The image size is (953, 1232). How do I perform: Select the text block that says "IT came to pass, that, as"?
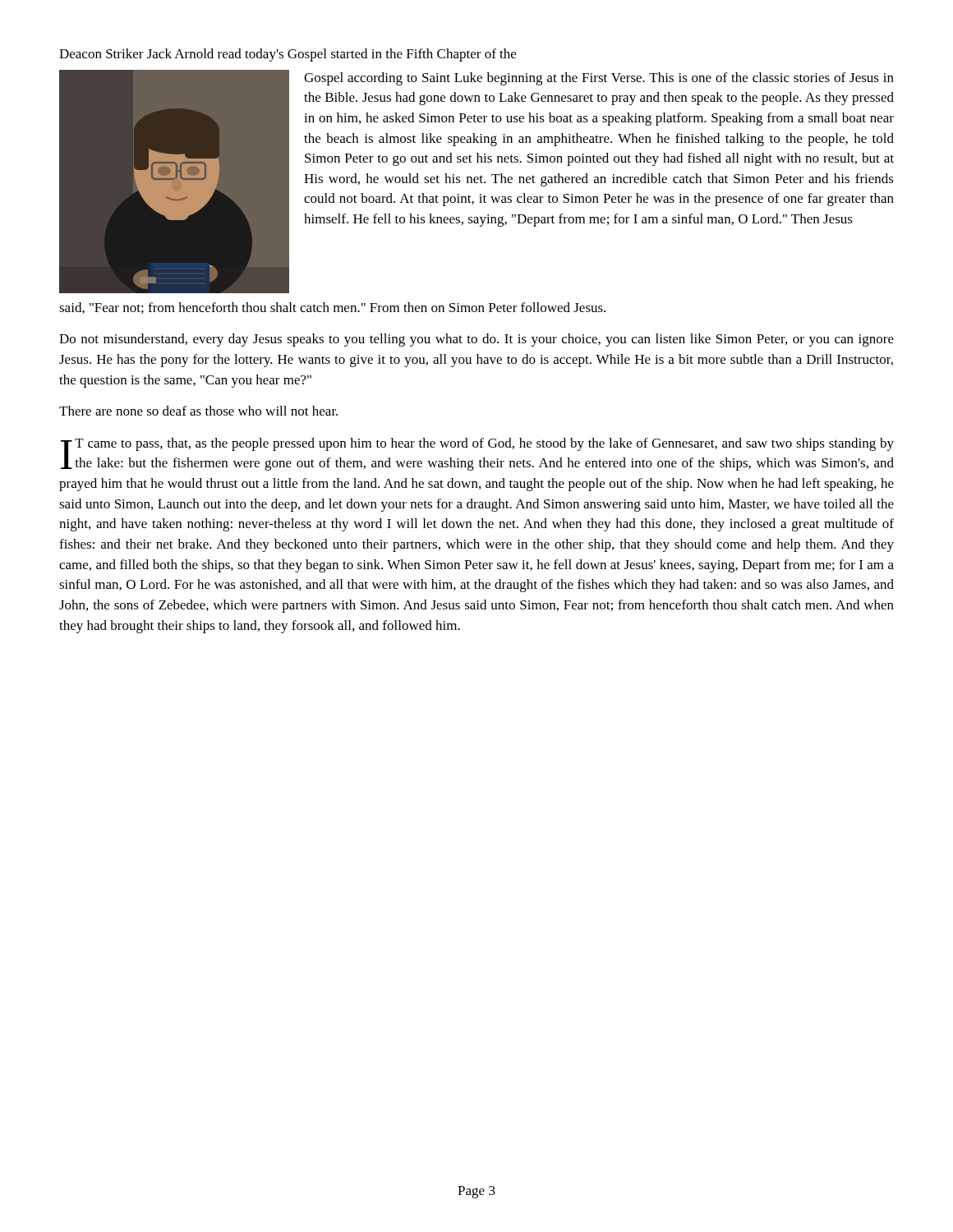click(x=476, y=533)
